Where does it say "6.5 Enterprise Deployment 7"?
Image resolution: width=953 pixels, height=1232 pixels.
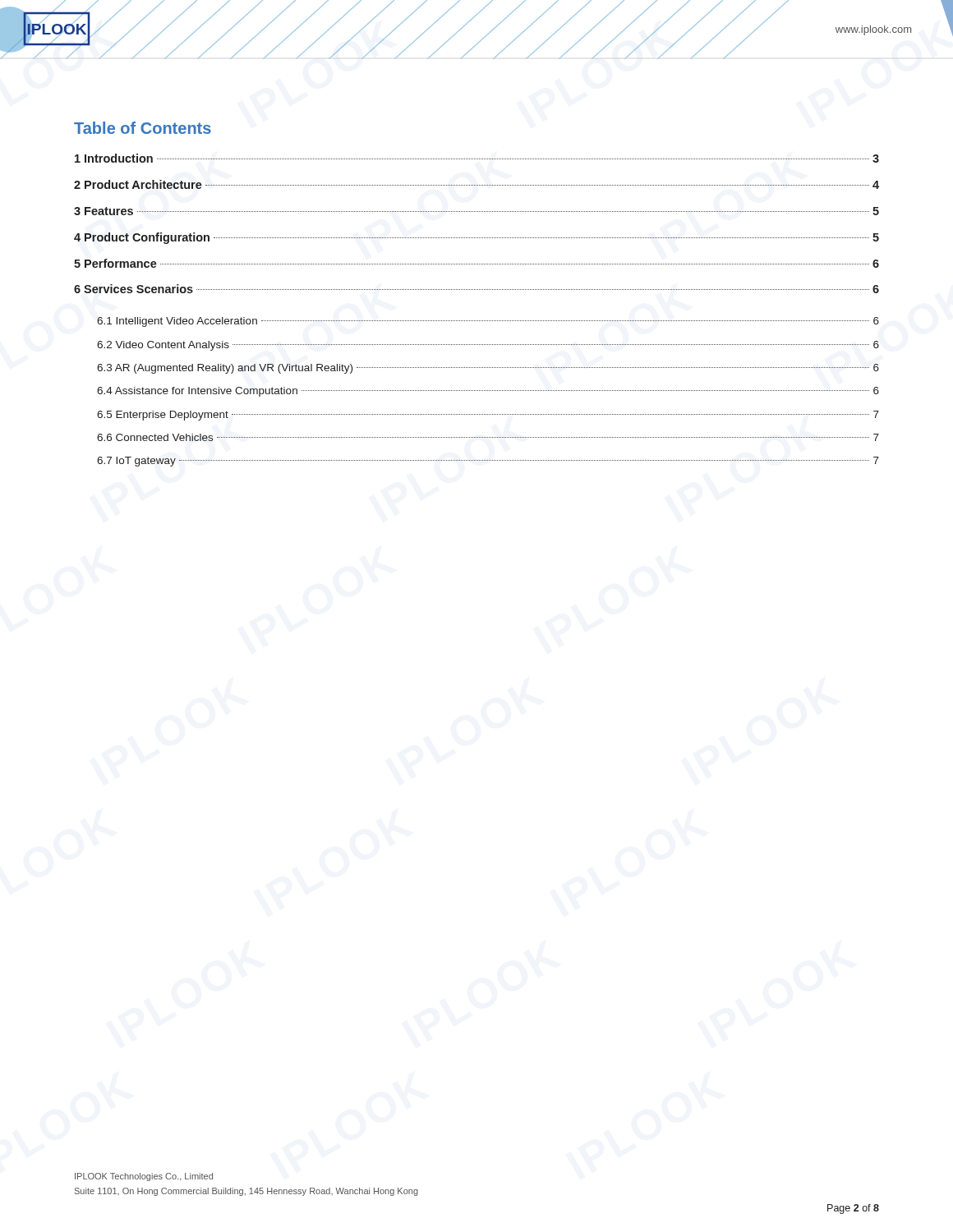tap(488, 415)
